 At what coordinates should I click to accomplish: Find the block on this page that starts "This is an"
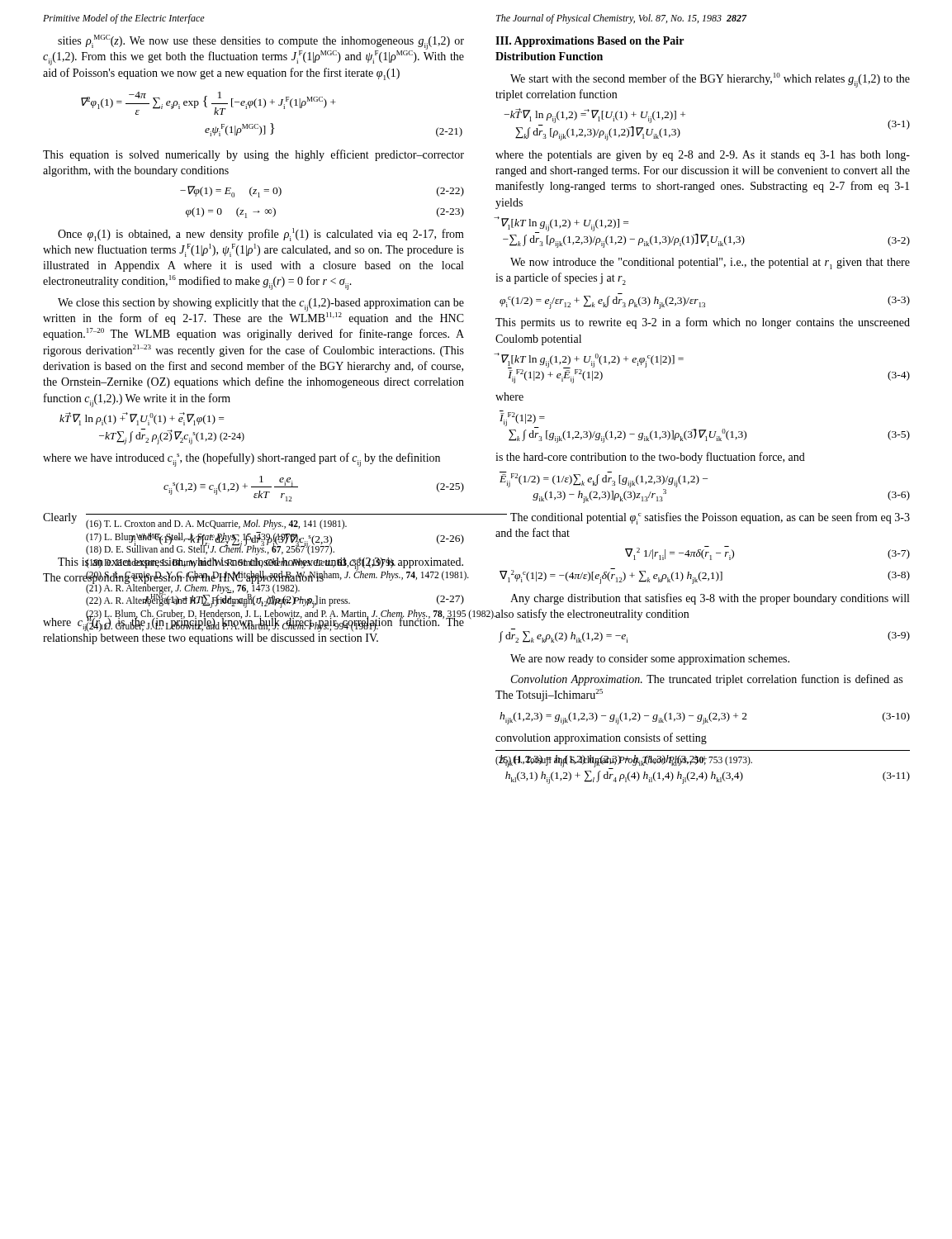[x=253, y=570]
